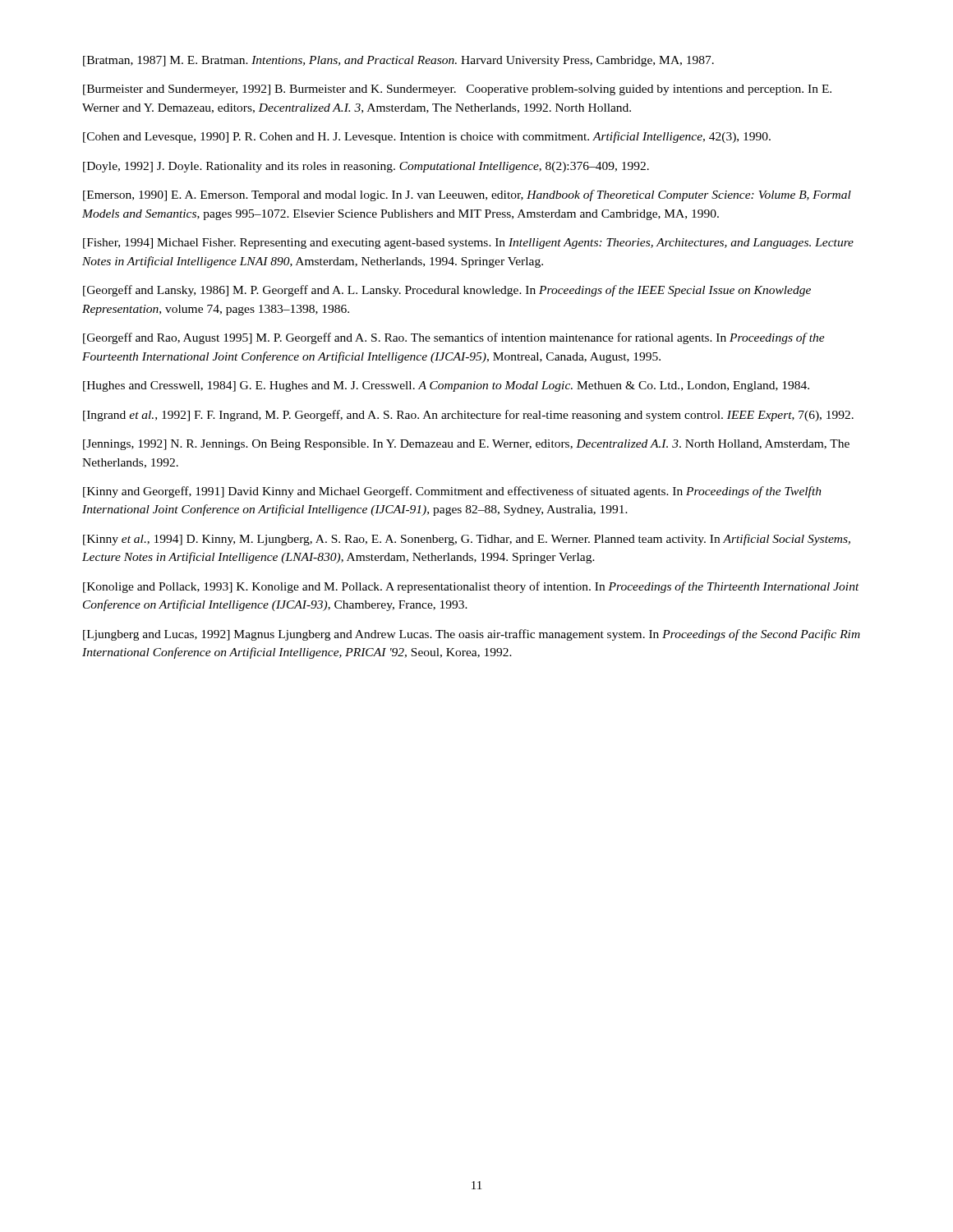This screenshot has height=1232, width=953.
Task: Click the passage that begins "[Bratman, 1987] M. E. Bratman. Intentions, Plans, and"
Action: point(476,60)
